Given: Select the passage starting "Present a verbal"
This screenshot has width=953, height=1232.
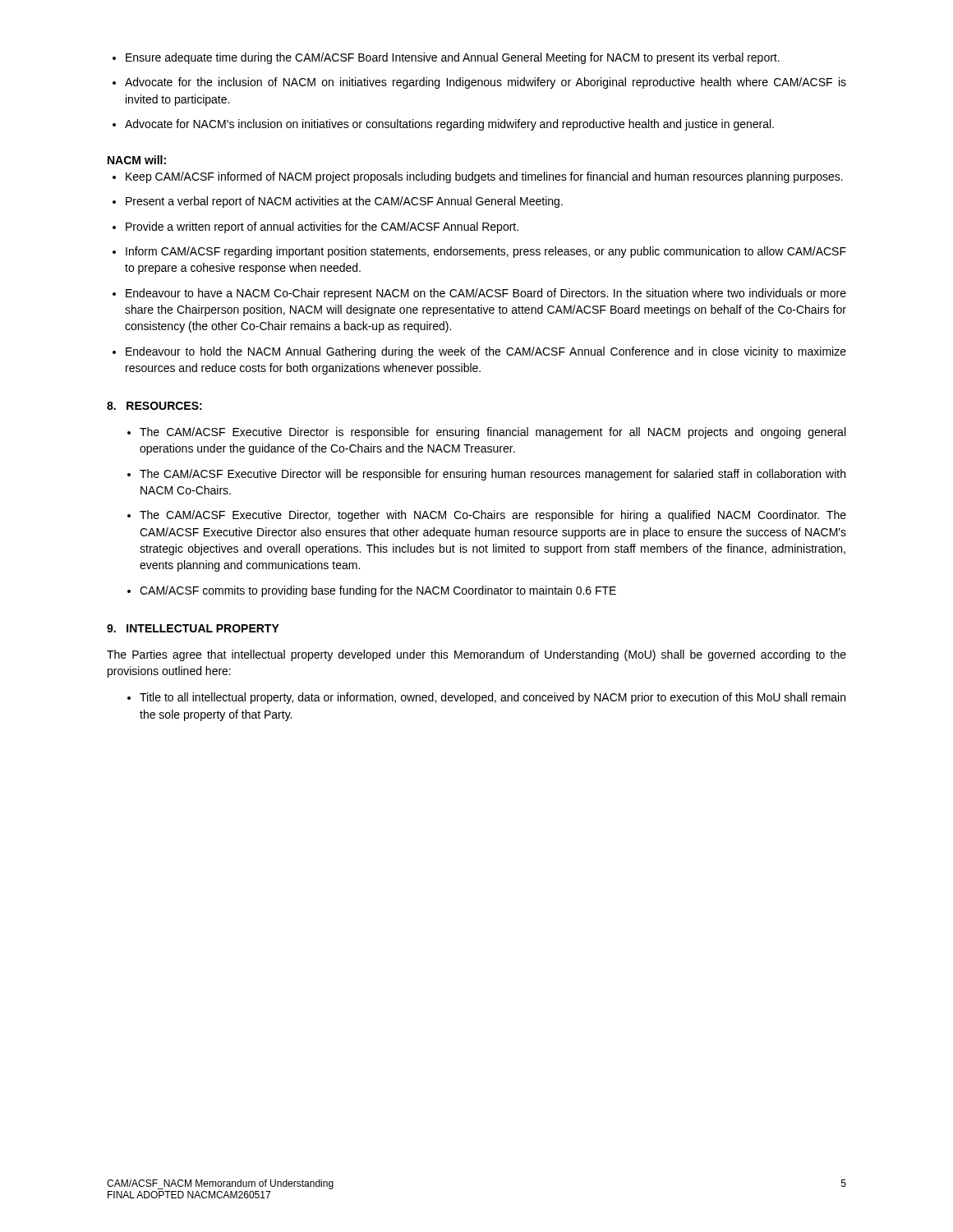Looking at the screenshot, I should [x=486, y=202].
